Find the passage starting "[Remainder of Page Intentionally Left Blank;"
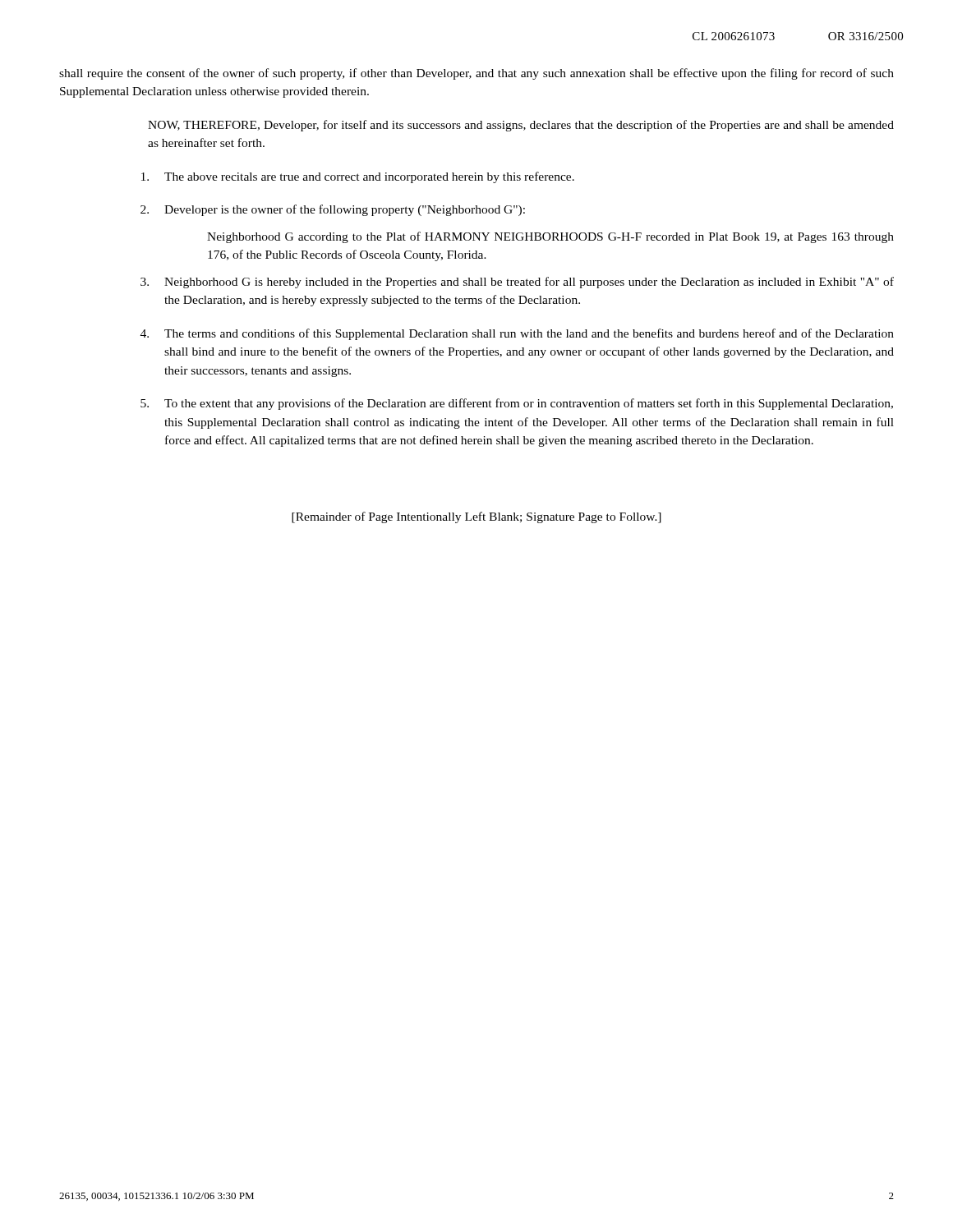This screenshot has width=953, height=1232. point(476,516)
